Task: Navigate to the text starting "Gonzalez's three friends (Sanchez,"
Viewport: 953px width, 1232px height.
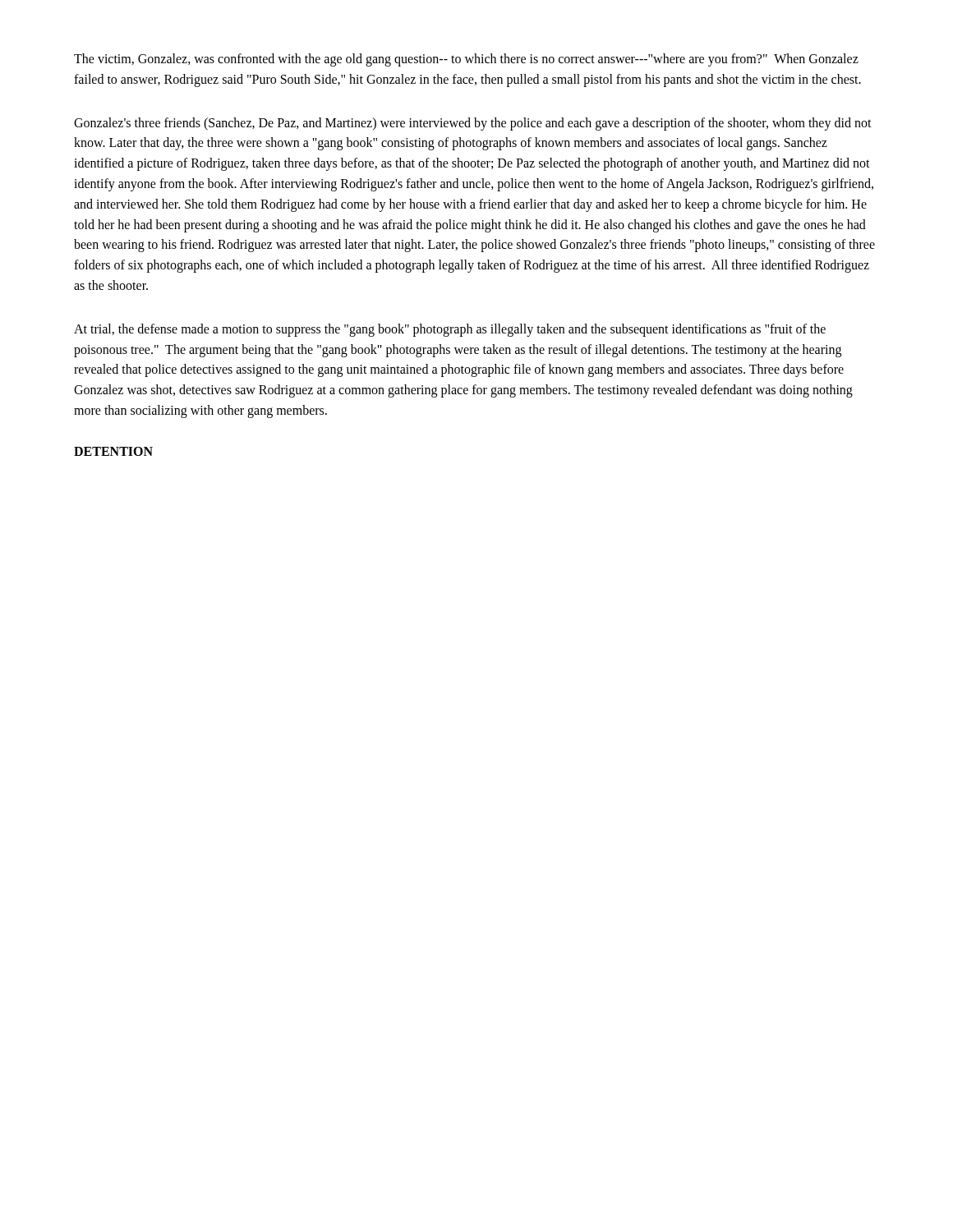Action: pyautogui.click(x=474, y=204)
